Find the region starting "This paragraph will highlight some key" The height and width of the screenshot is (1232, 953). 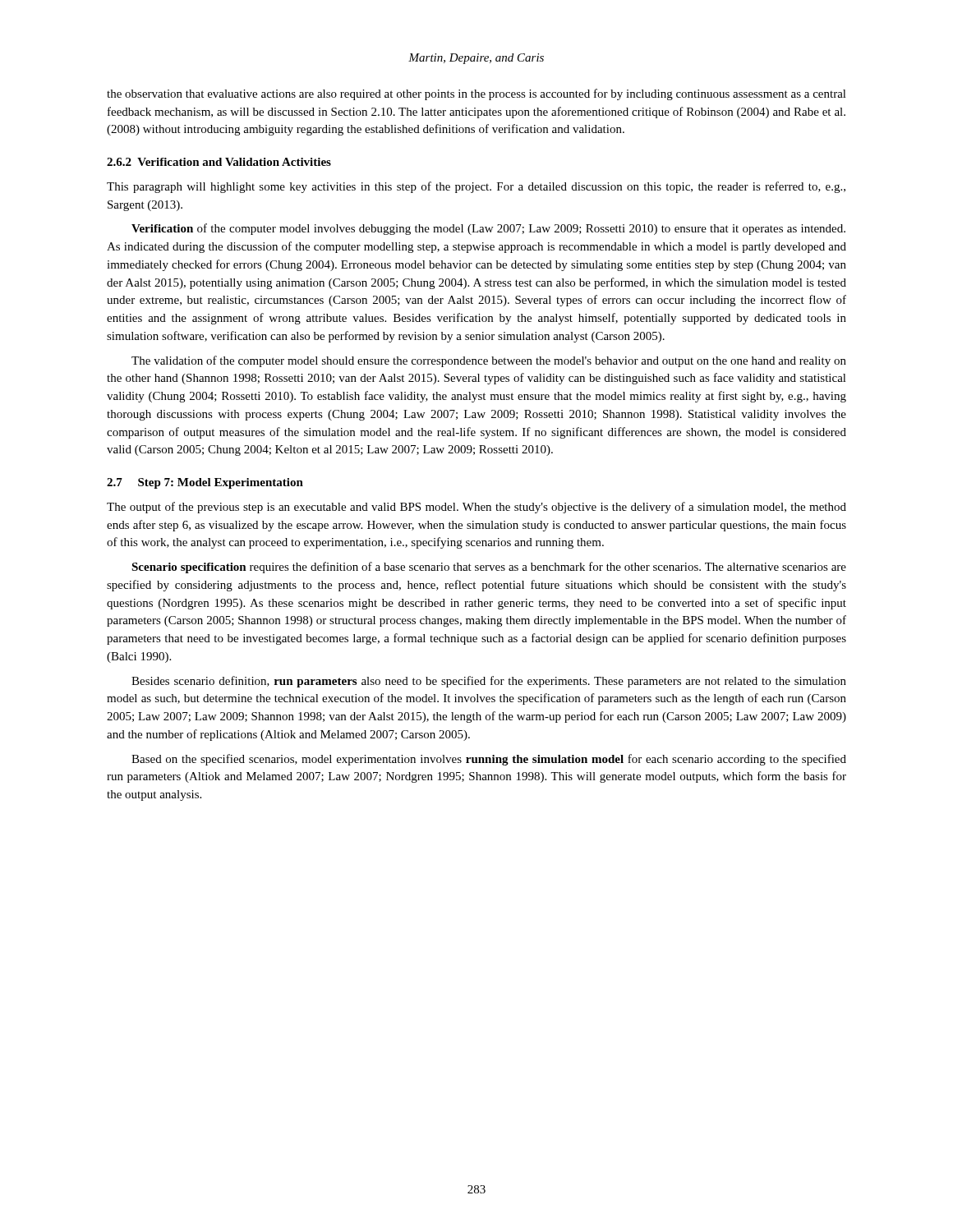pos(476,319)
